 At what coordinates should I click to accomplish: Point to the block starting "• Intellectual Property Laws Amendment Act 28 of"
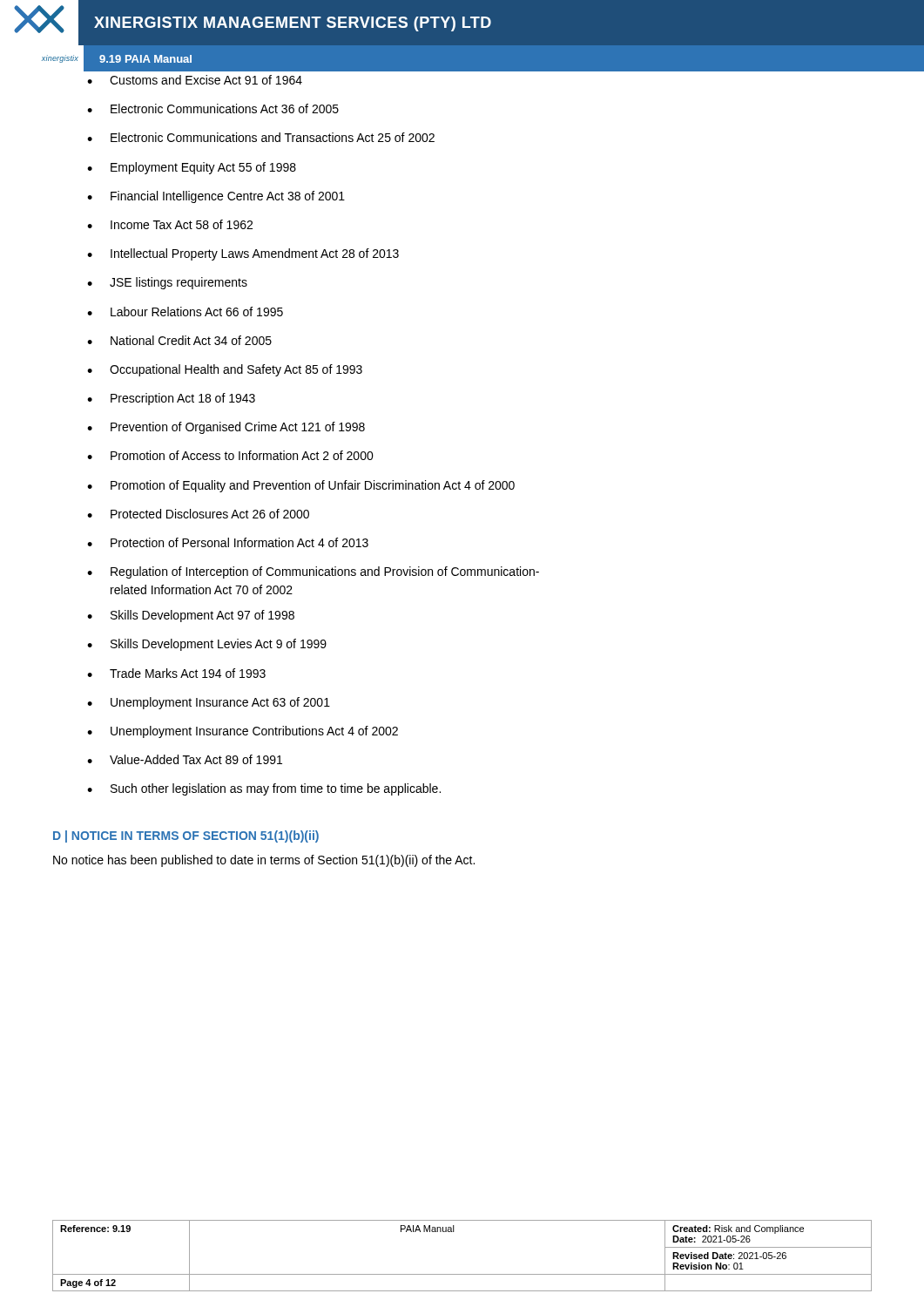243,256
